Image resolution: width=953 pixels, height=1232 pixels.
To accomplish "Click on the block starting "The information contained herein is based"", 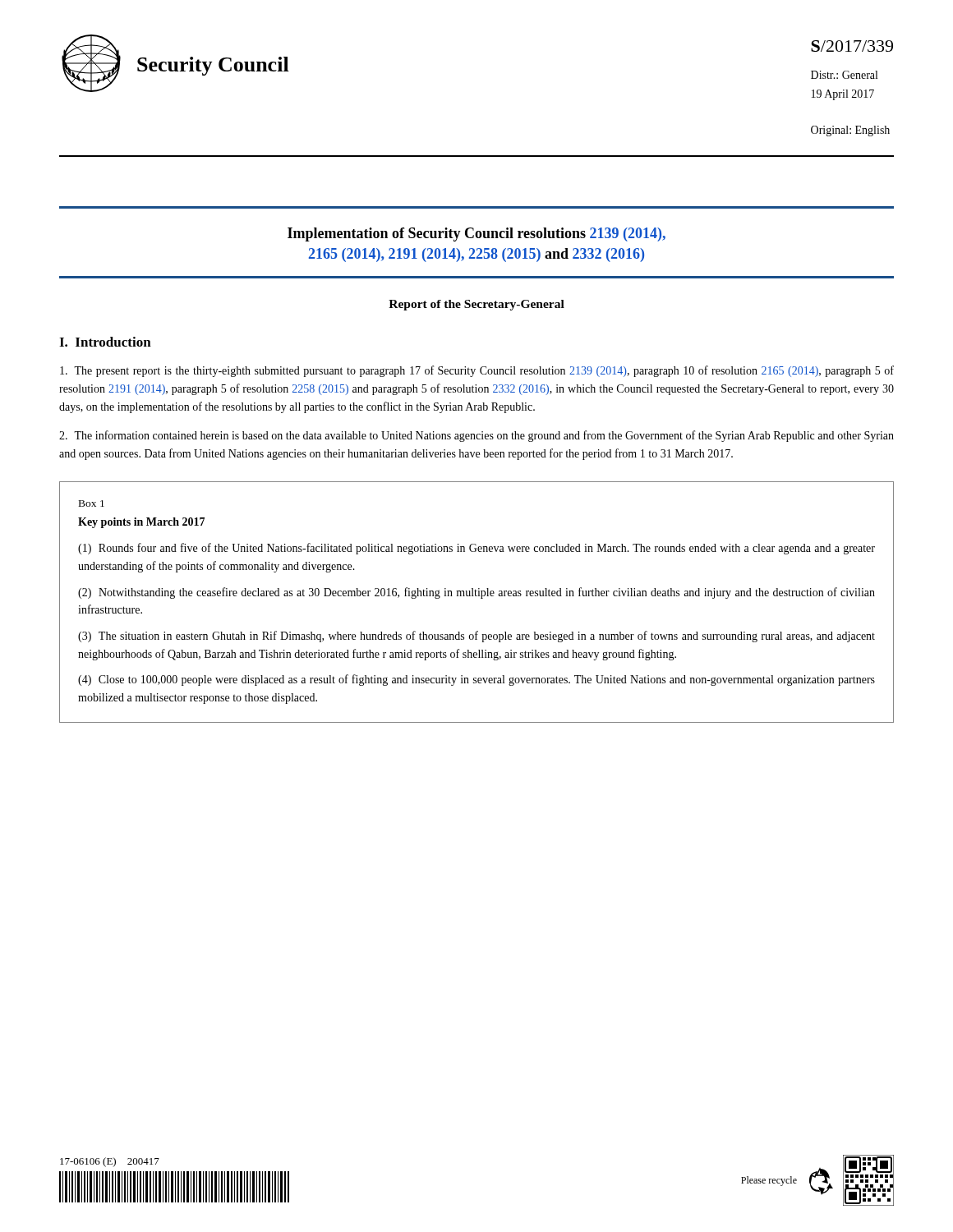I will coord(476,444).
